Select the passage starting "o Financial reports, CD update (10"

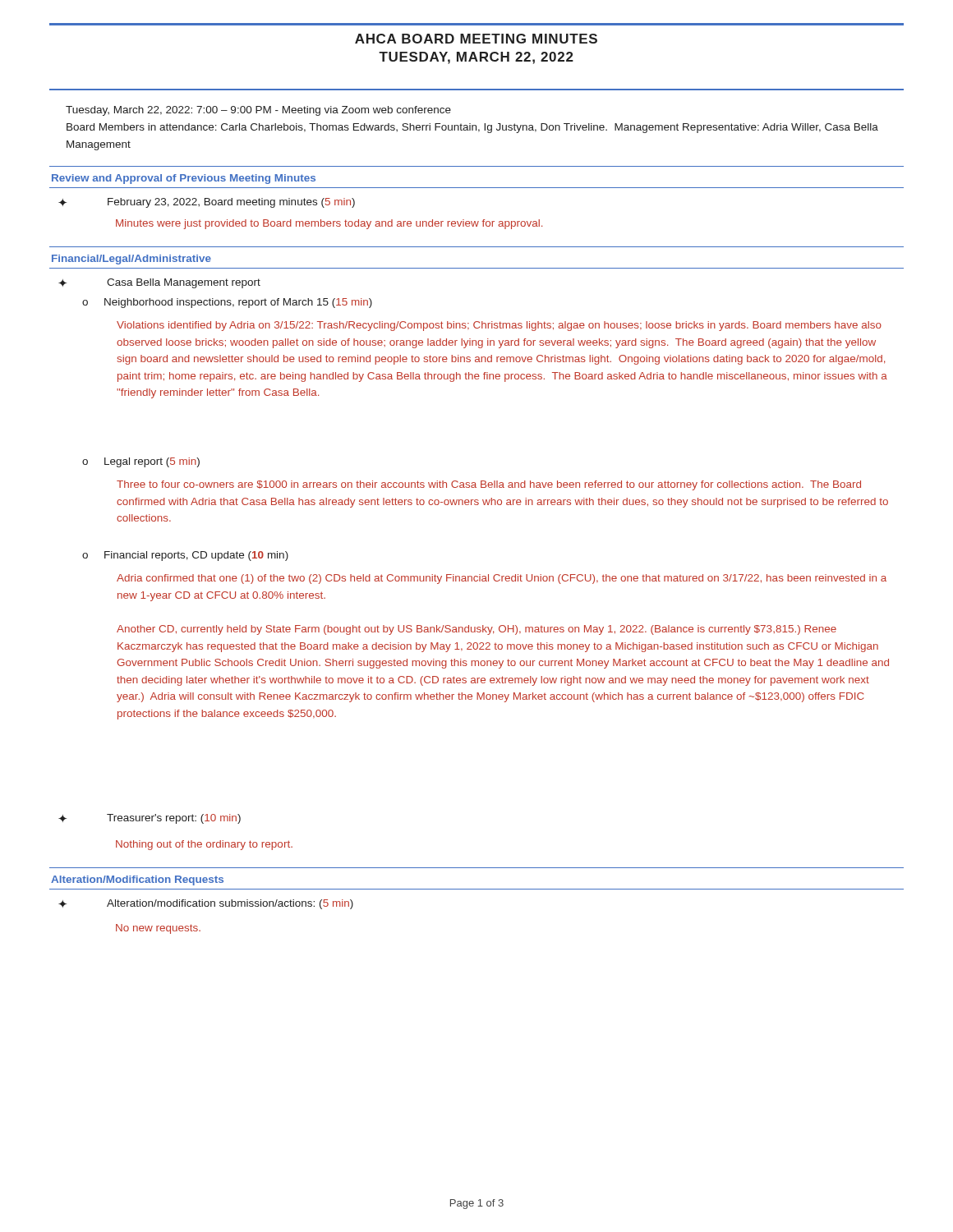click(x=185, y=555)
